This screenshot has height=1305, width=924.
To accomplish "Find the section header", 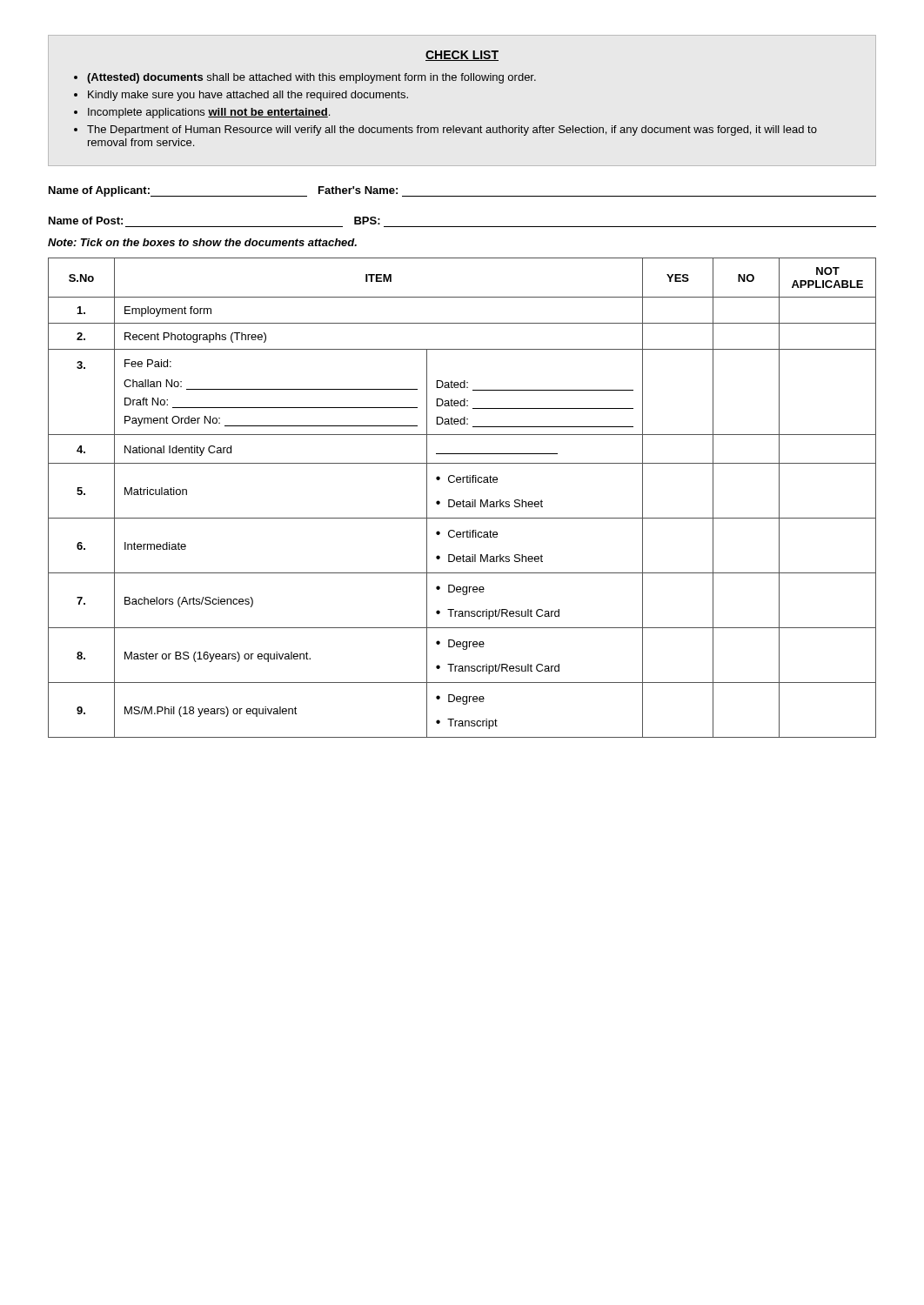I will coord(462,98).
